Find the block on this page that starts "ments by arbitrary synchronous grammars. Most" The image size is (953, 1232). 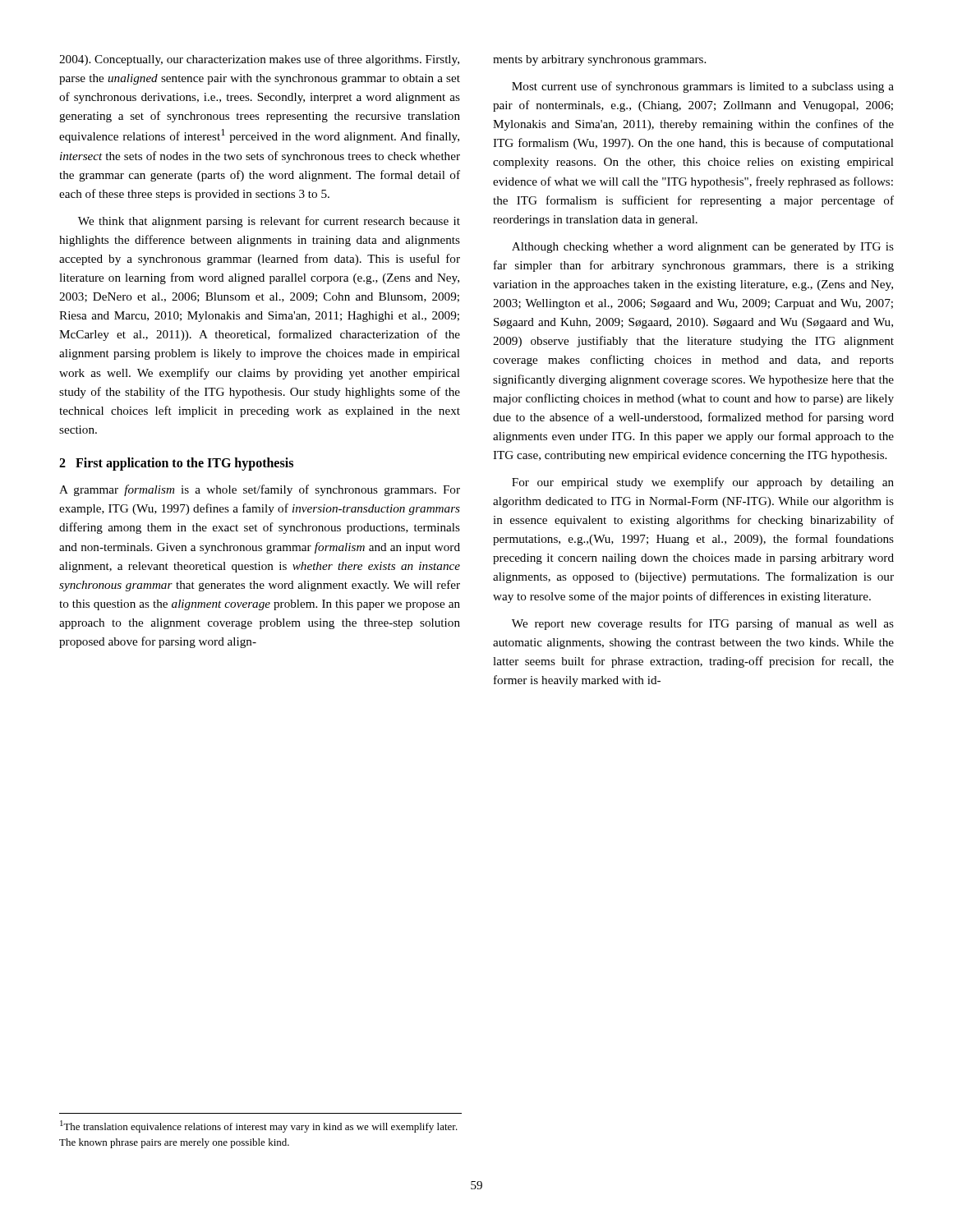tap(693, 369)
